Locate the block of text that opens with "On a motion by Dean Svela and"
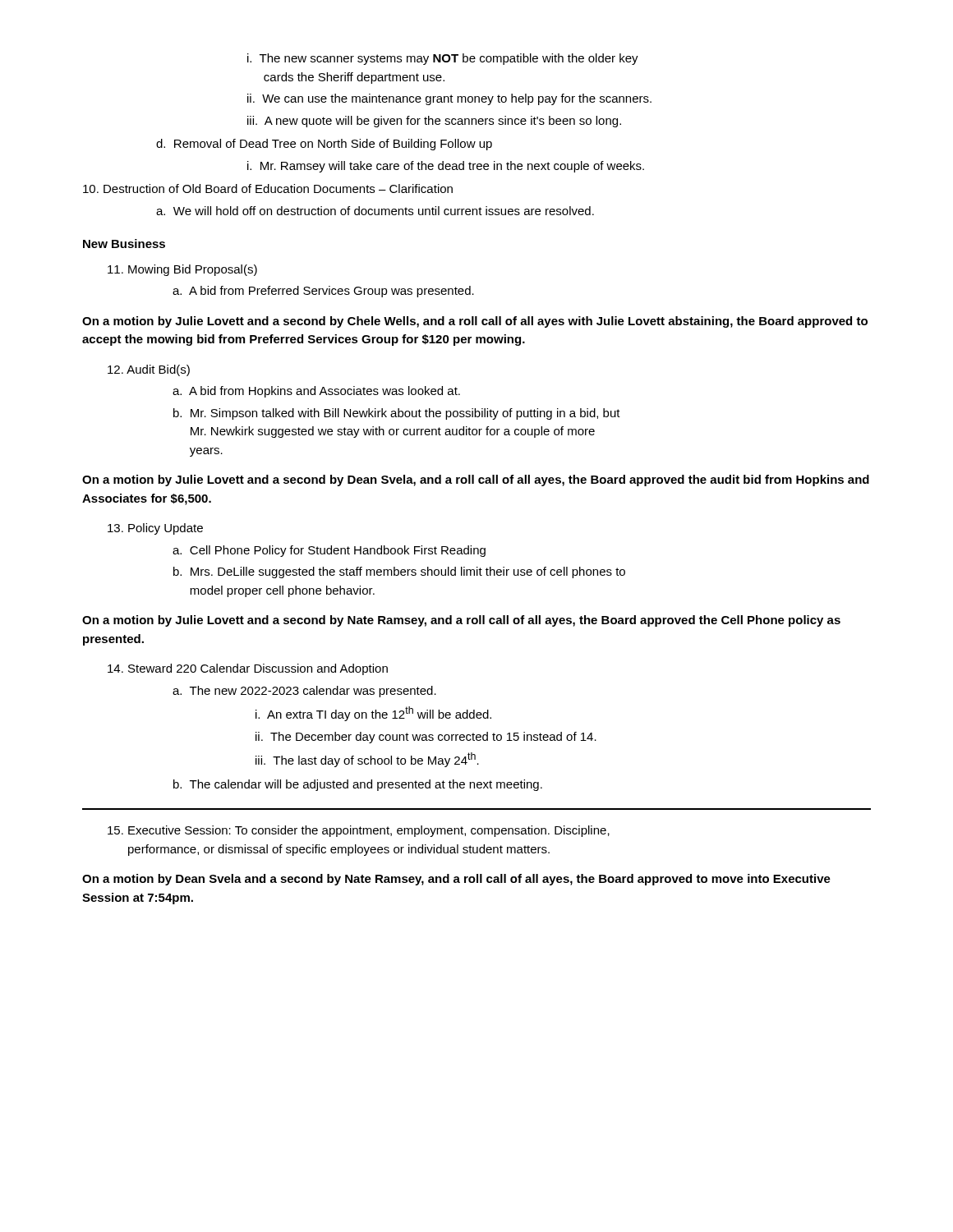The height and width of the screenshot is (1232, 953). tap(476, 888)
